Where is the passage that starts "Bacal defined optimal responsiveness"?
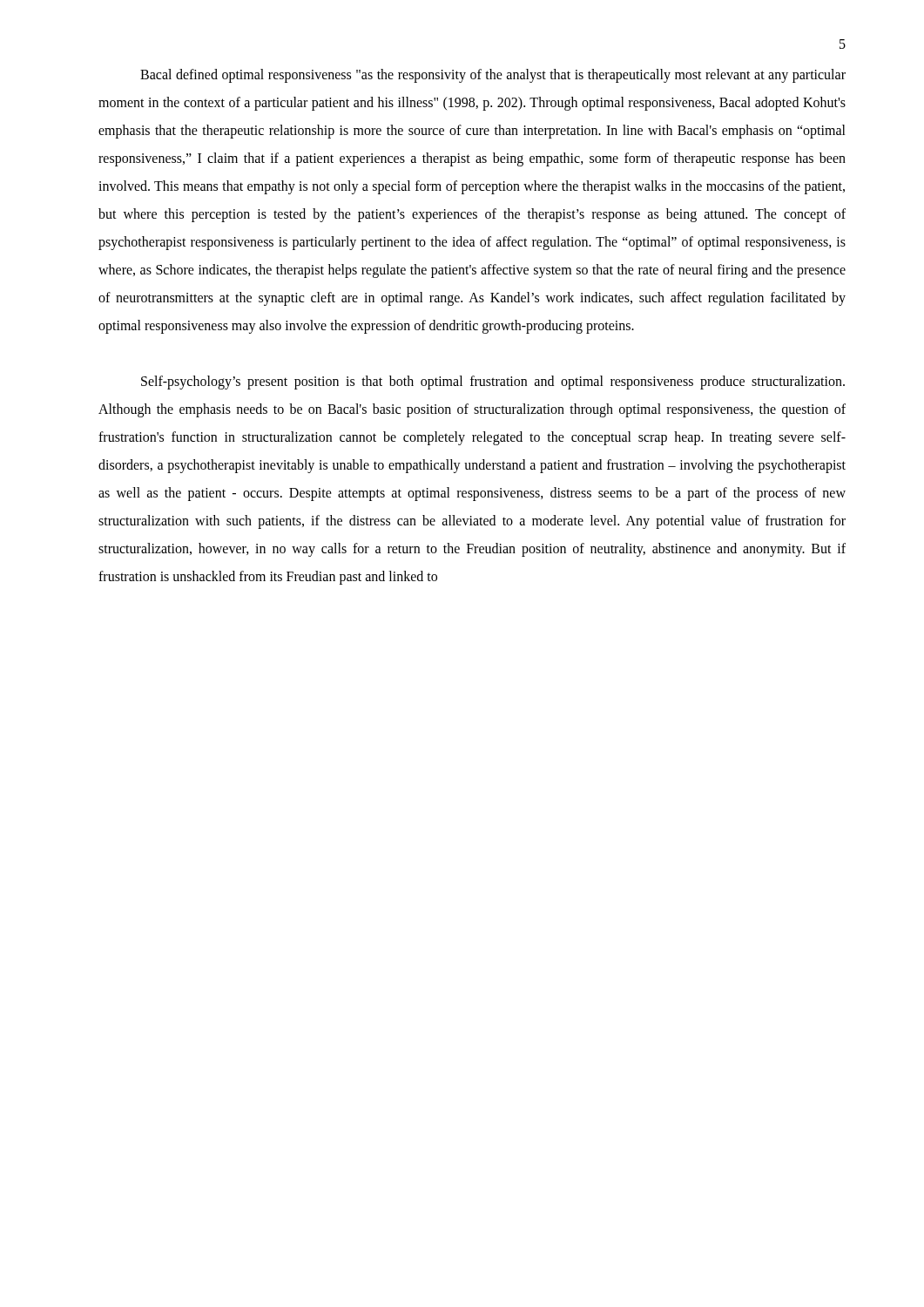Screen dimensions: 1307x924 point(472,200)
